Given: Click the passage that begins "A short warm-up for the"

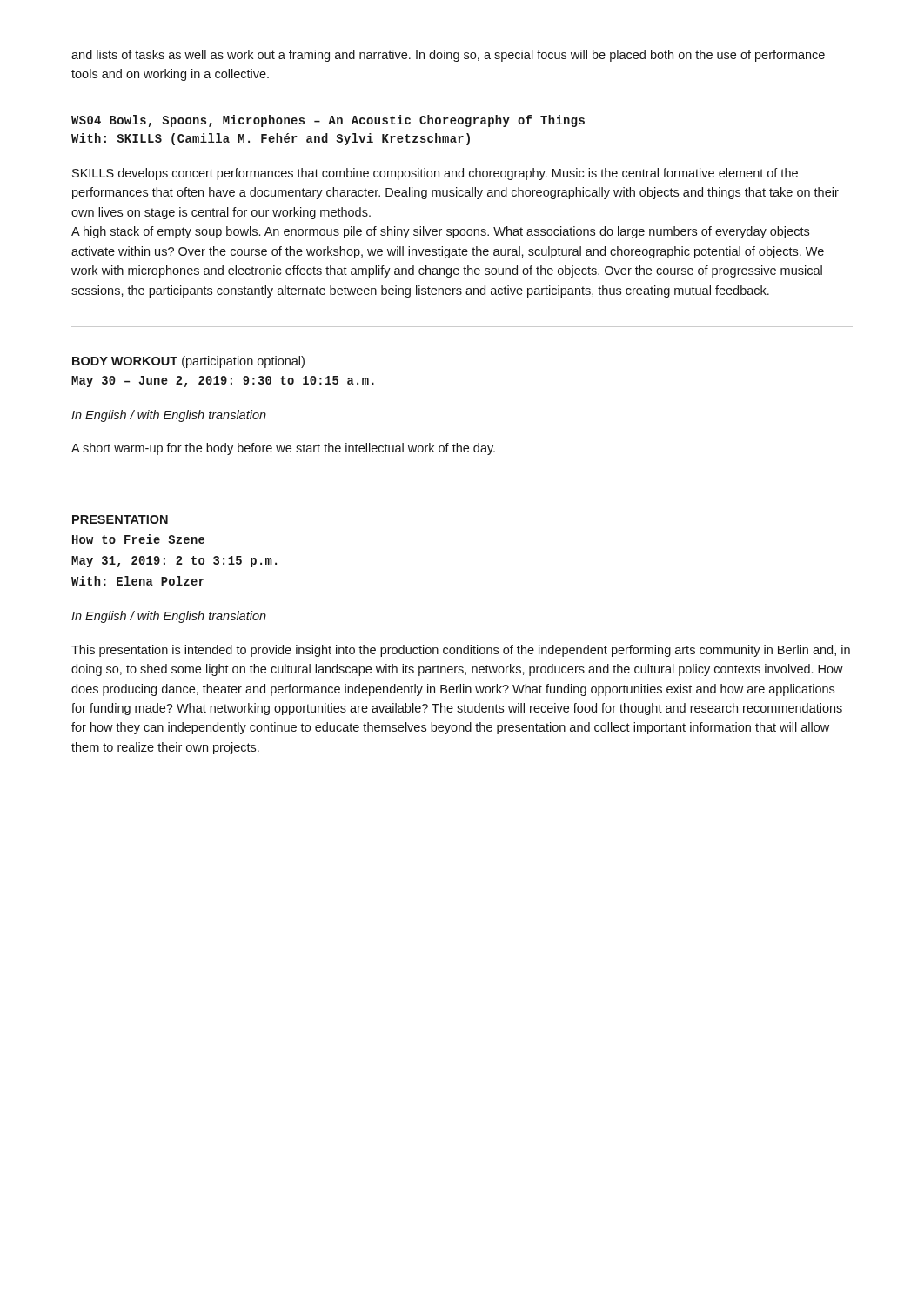Looking at the screenshot, I should [284, 448].
